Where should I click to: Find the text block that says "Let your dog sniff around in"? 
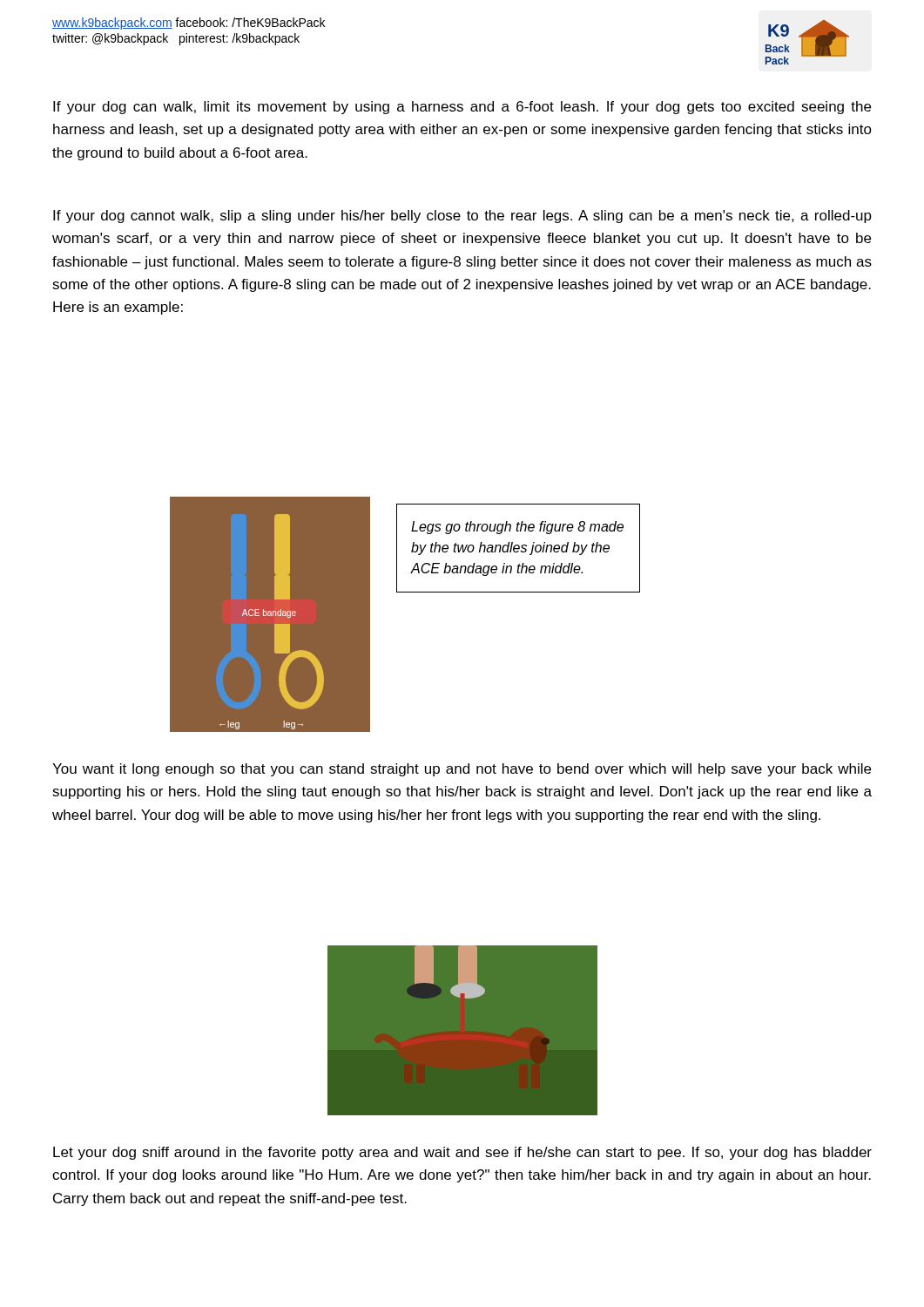click(462, 1175)
